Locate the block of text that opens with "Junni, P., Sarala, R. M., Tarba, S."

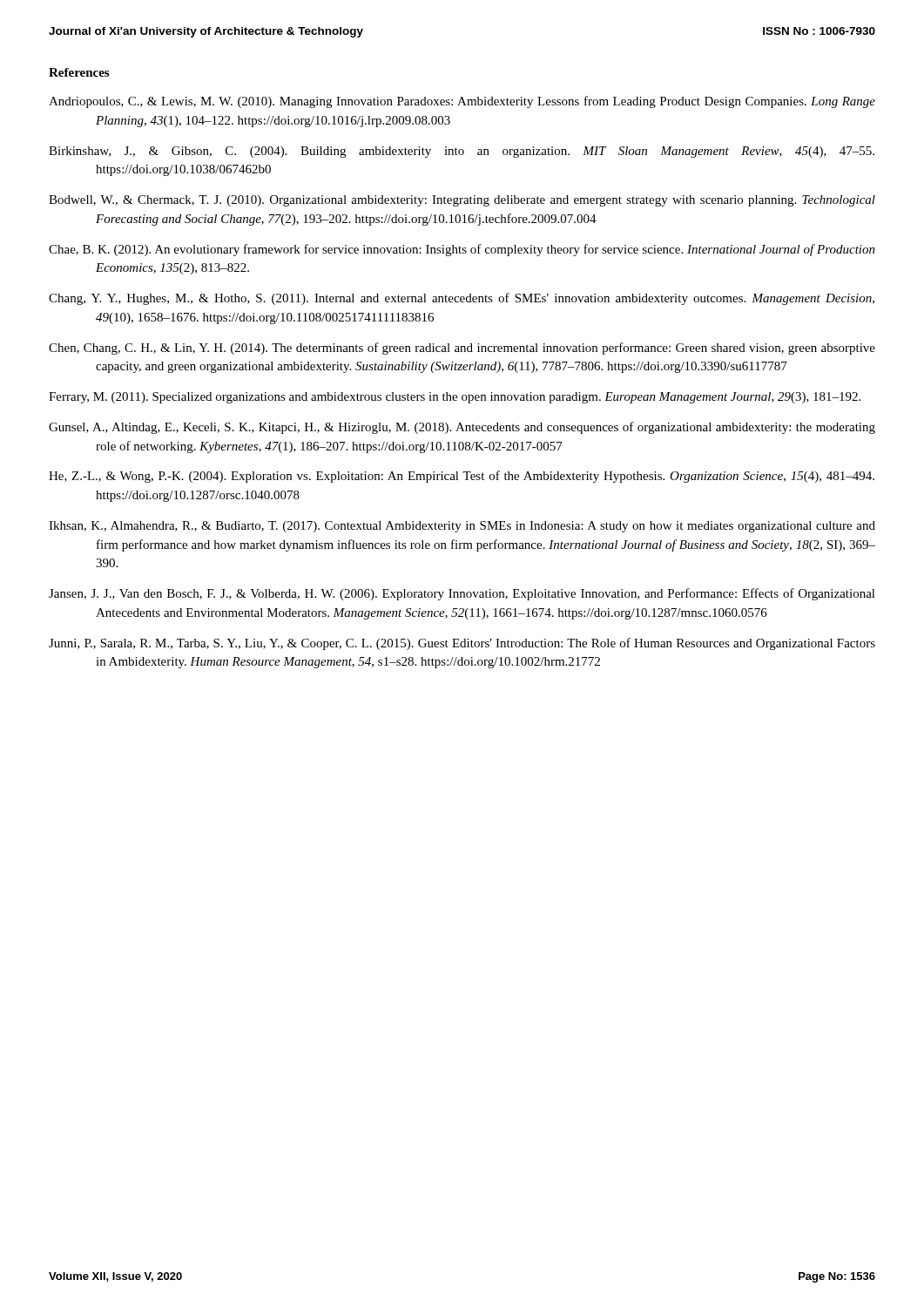point(462,652)
